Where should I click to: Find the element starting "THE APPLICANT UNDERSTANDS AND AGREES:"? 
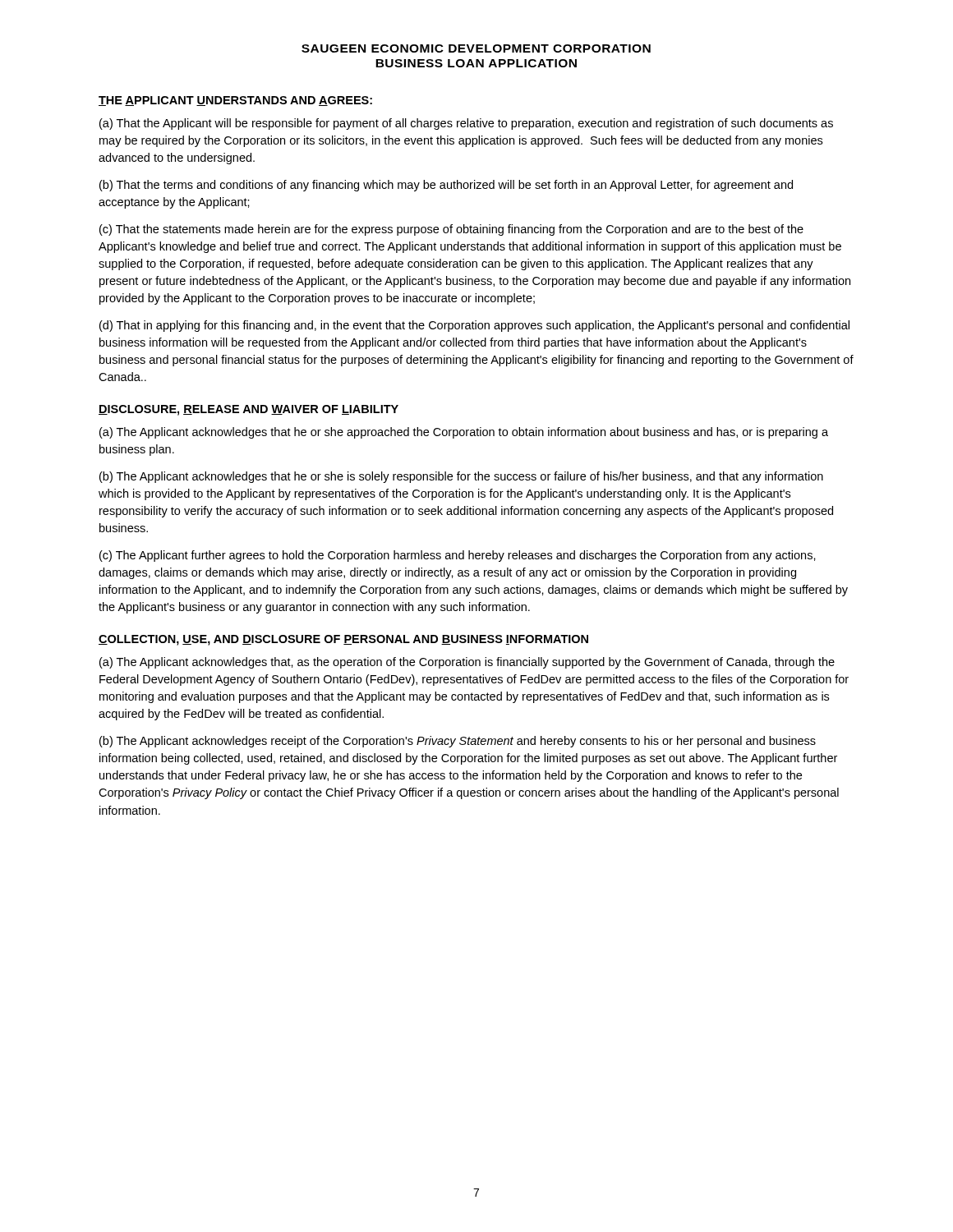236,100
